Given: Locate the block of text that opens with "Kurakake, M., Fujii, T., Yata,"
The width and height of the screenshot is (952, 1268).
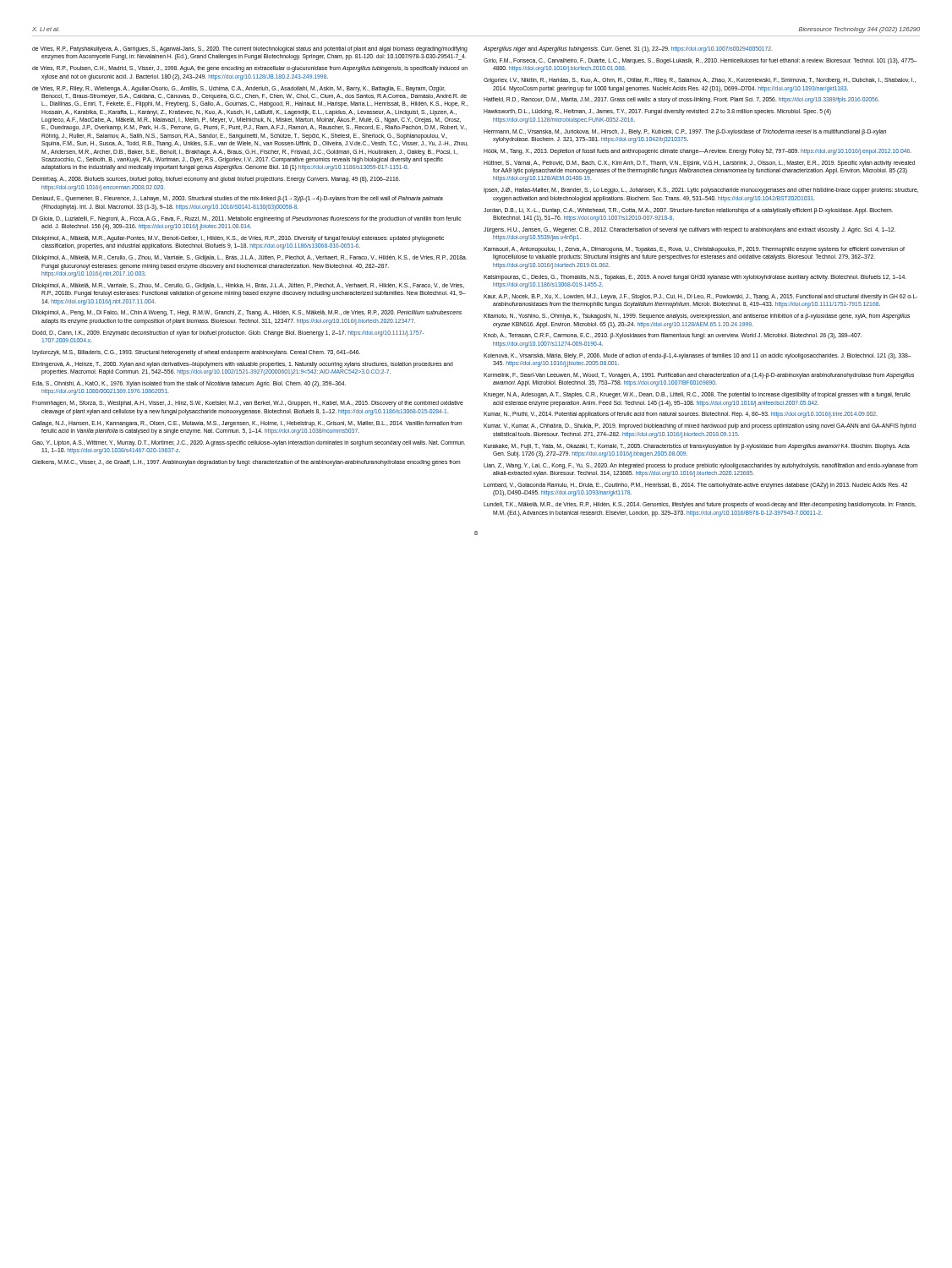Looking at the screenshot, I should (x=697, y=449).
